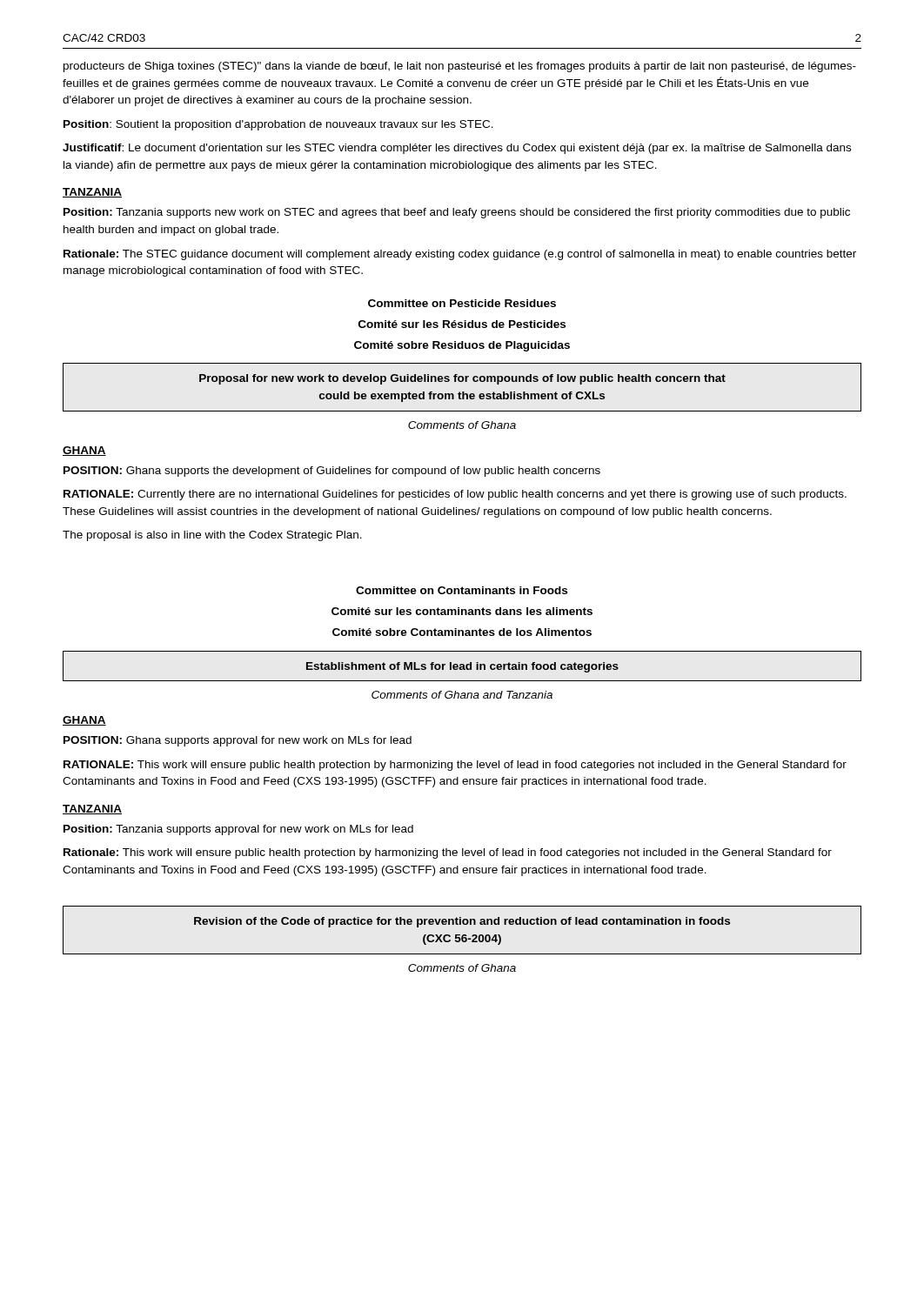Locate the region starting "Revision of the Code of"
Image resolution: width=924 pixels, height=1305 pixels.
tap(462, 930)
